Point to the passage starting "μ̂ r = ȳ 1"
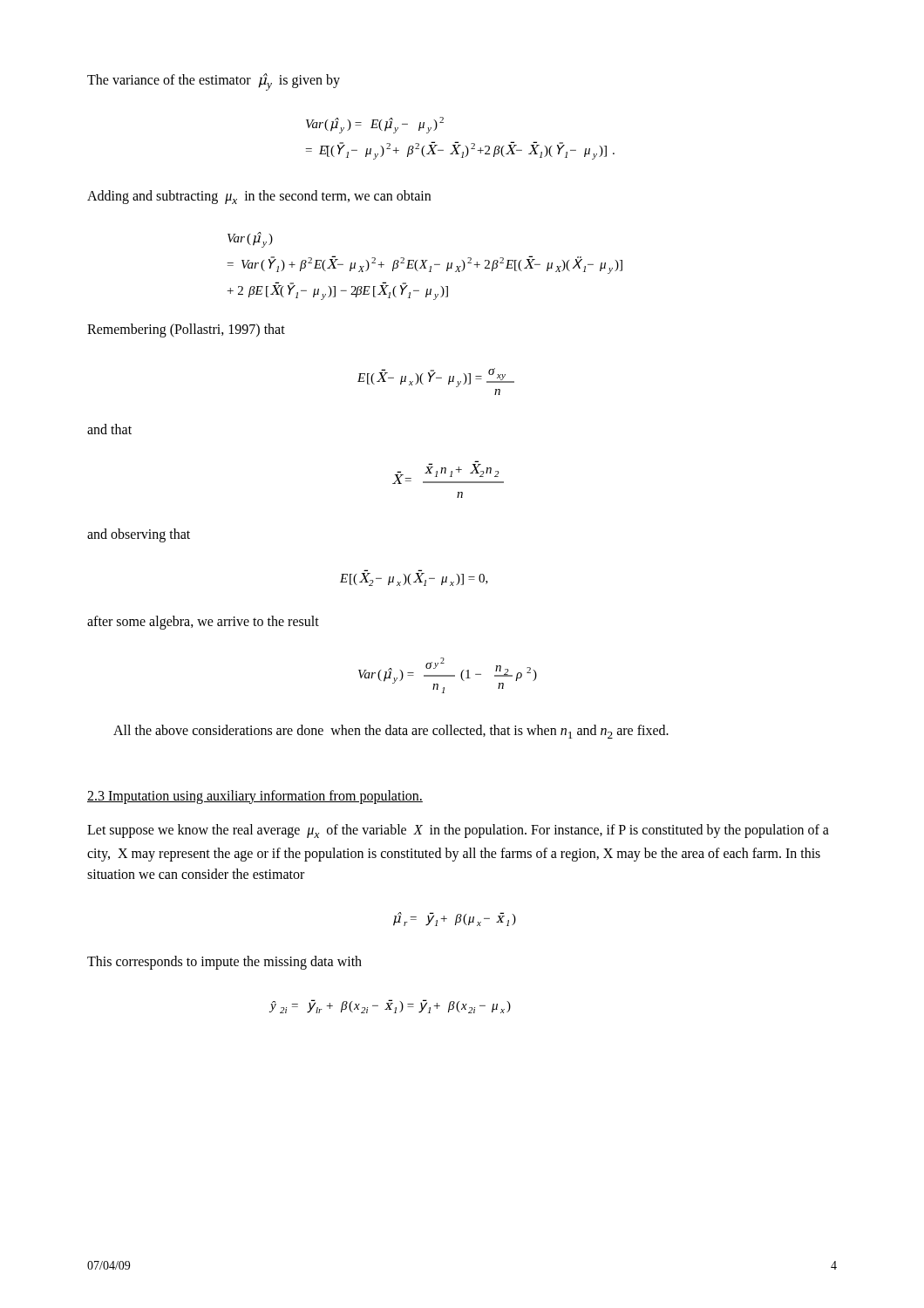The height and width of the screenshot is (1308, 924). [462, 918]
